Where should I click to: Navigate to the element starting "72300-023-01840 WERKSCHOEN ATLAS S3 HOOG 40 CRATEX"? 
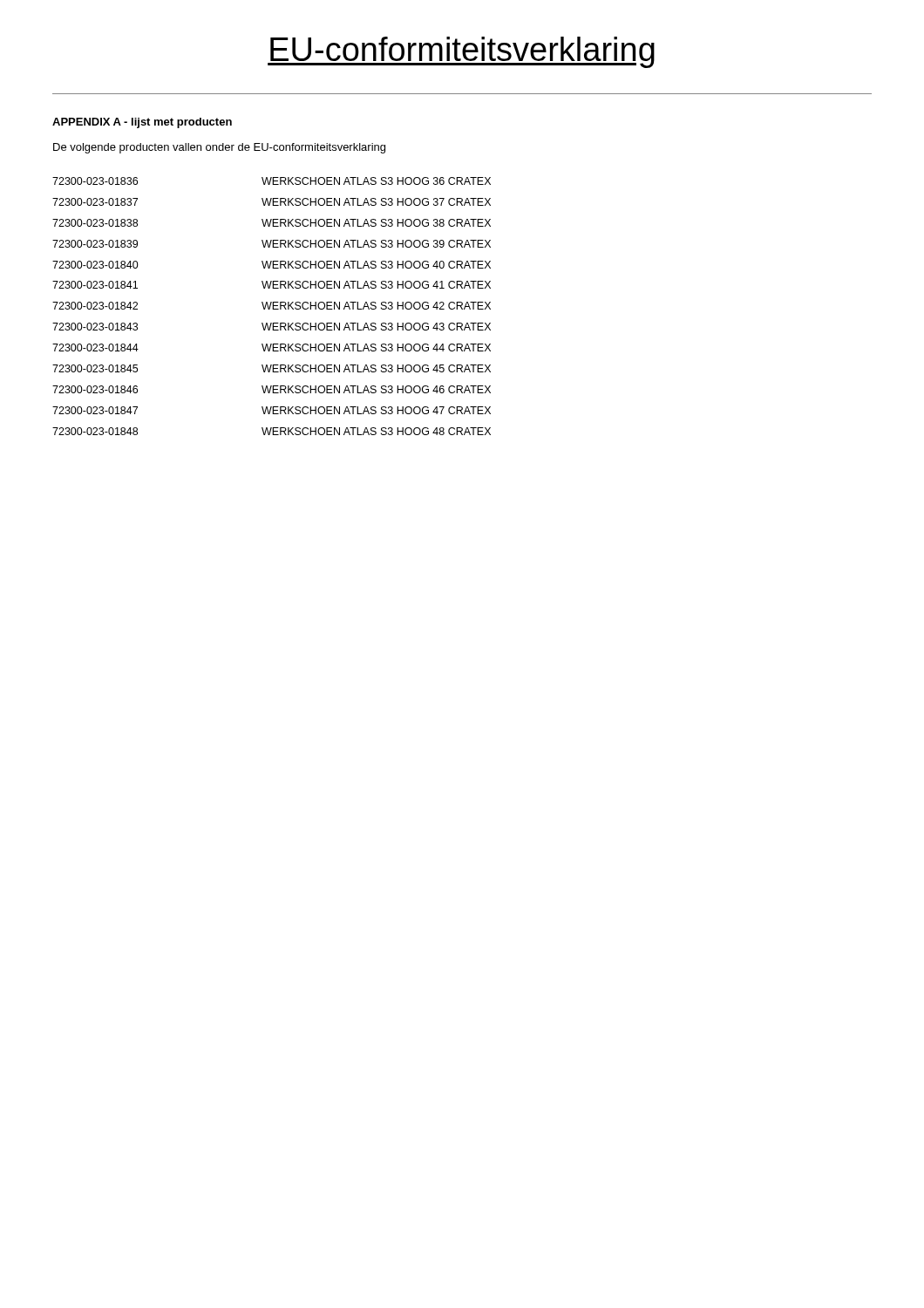(272, 265)
